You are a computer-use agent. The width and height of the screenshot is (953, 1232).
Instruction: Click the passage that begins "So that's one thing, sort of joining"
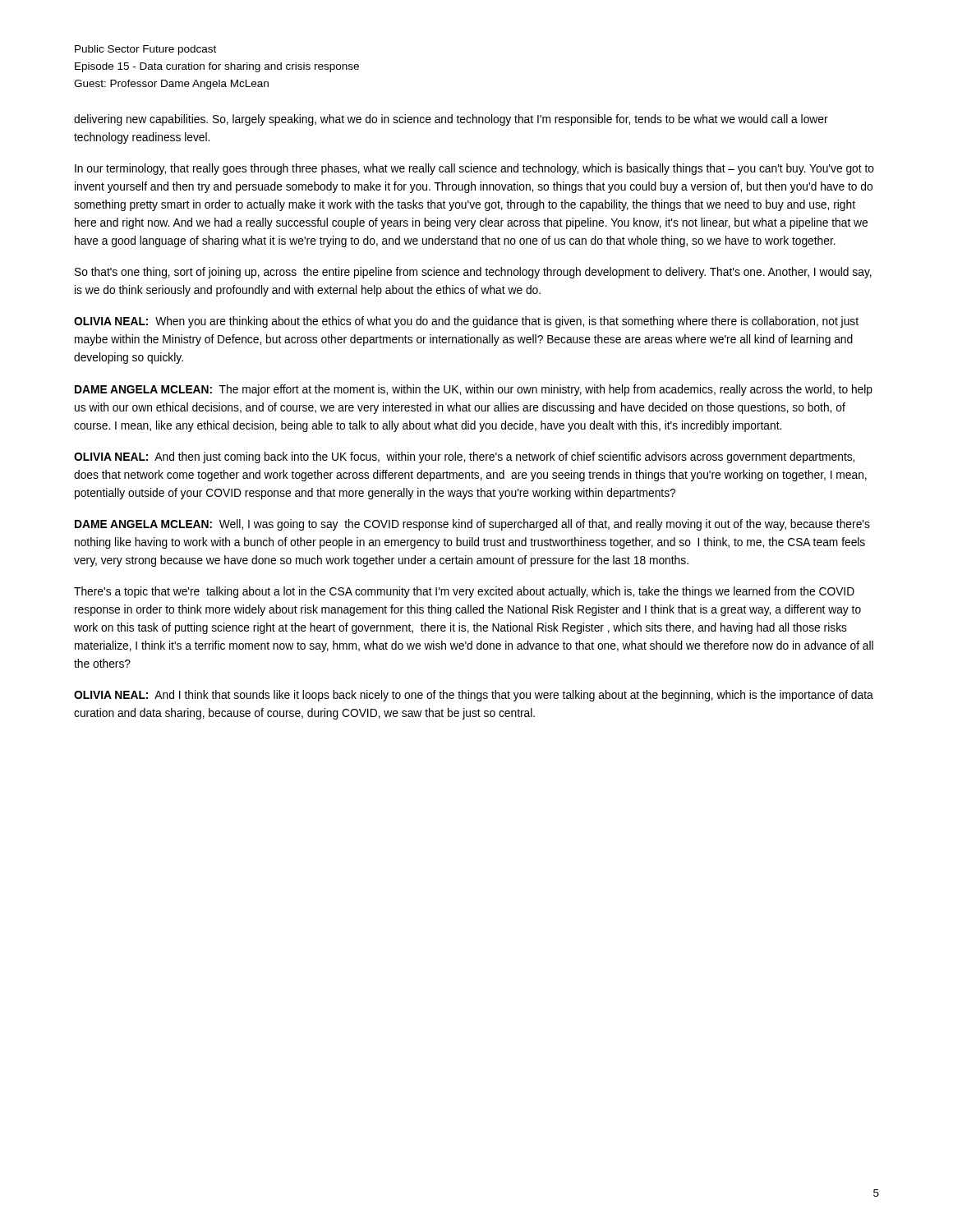pyautogui.click(x=473, y=281)
